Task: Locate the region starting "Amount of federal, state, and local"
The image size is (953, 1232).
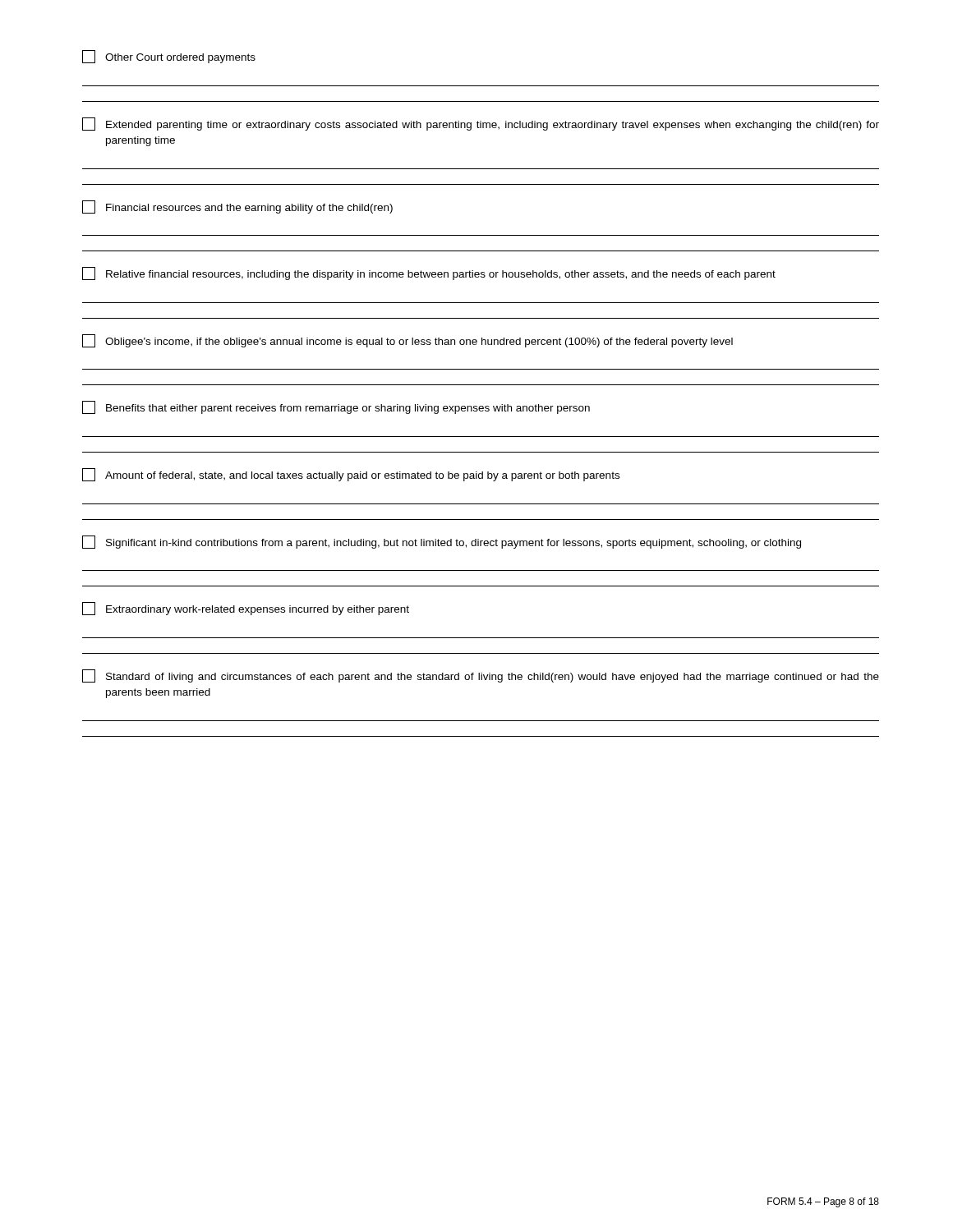Action: 481,493
